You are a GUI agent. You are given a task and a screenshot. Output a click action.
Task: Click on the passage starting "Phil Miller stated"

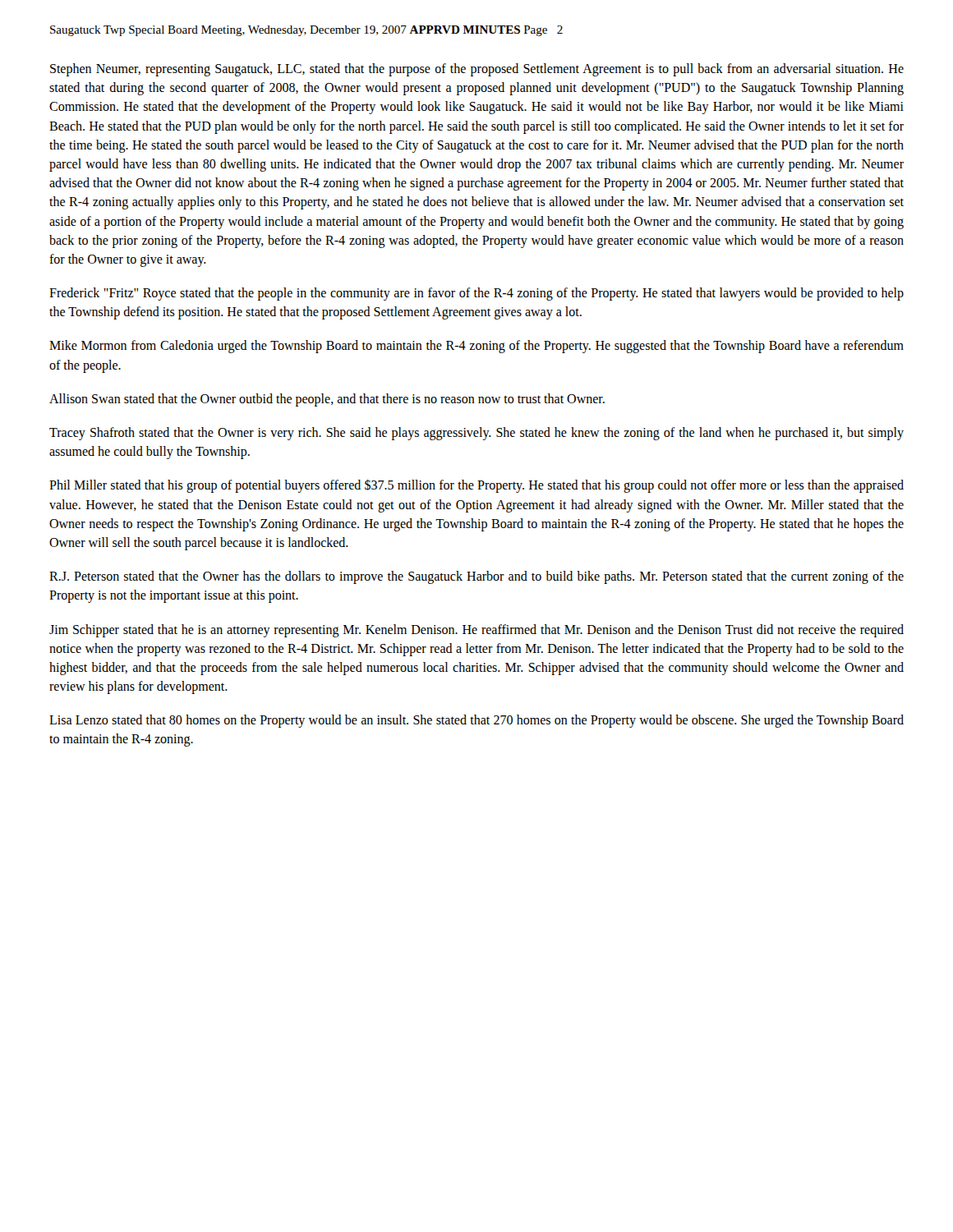pos(476,514)
